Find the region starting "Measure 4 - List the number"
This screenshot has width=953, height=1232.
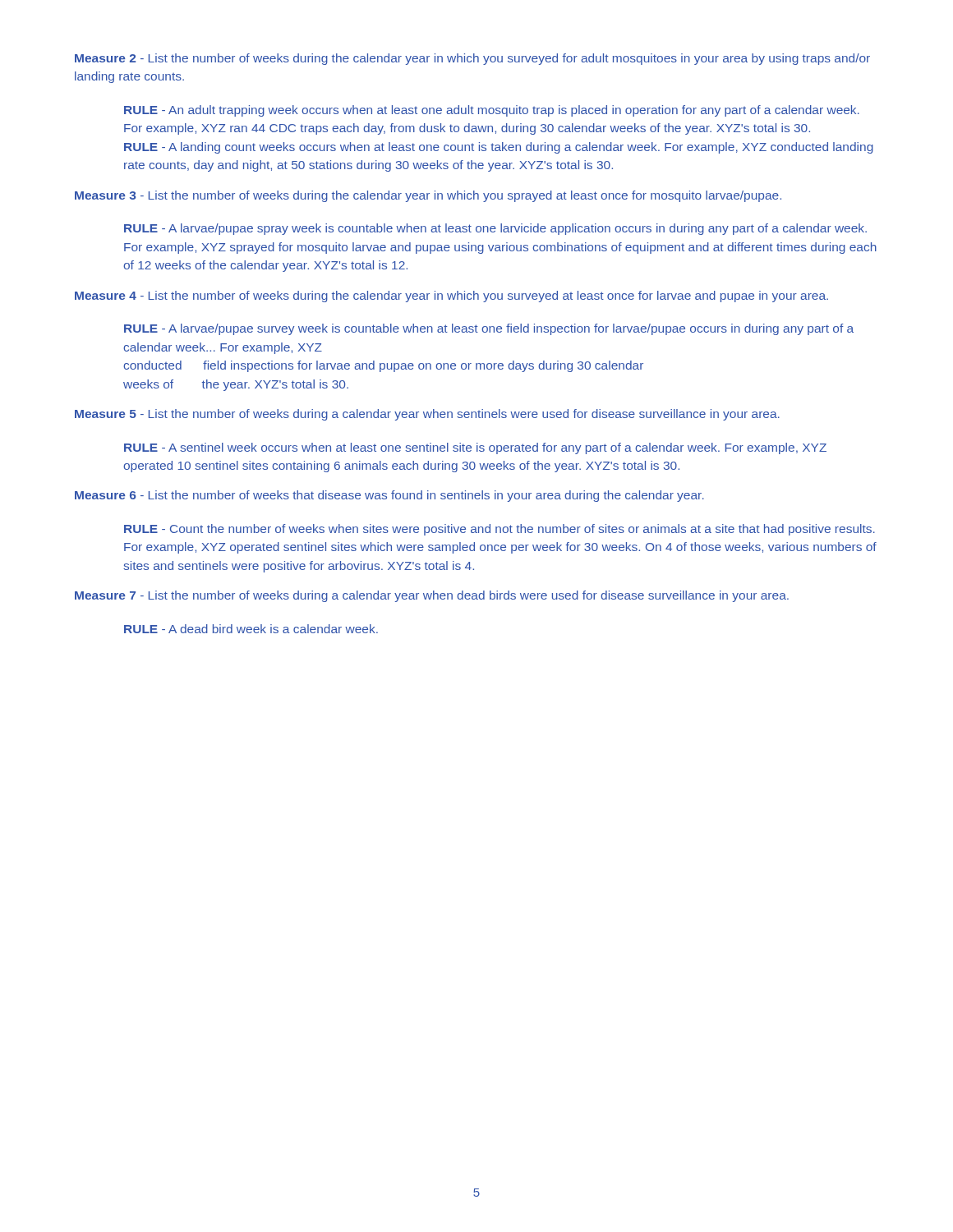point(476,296)
